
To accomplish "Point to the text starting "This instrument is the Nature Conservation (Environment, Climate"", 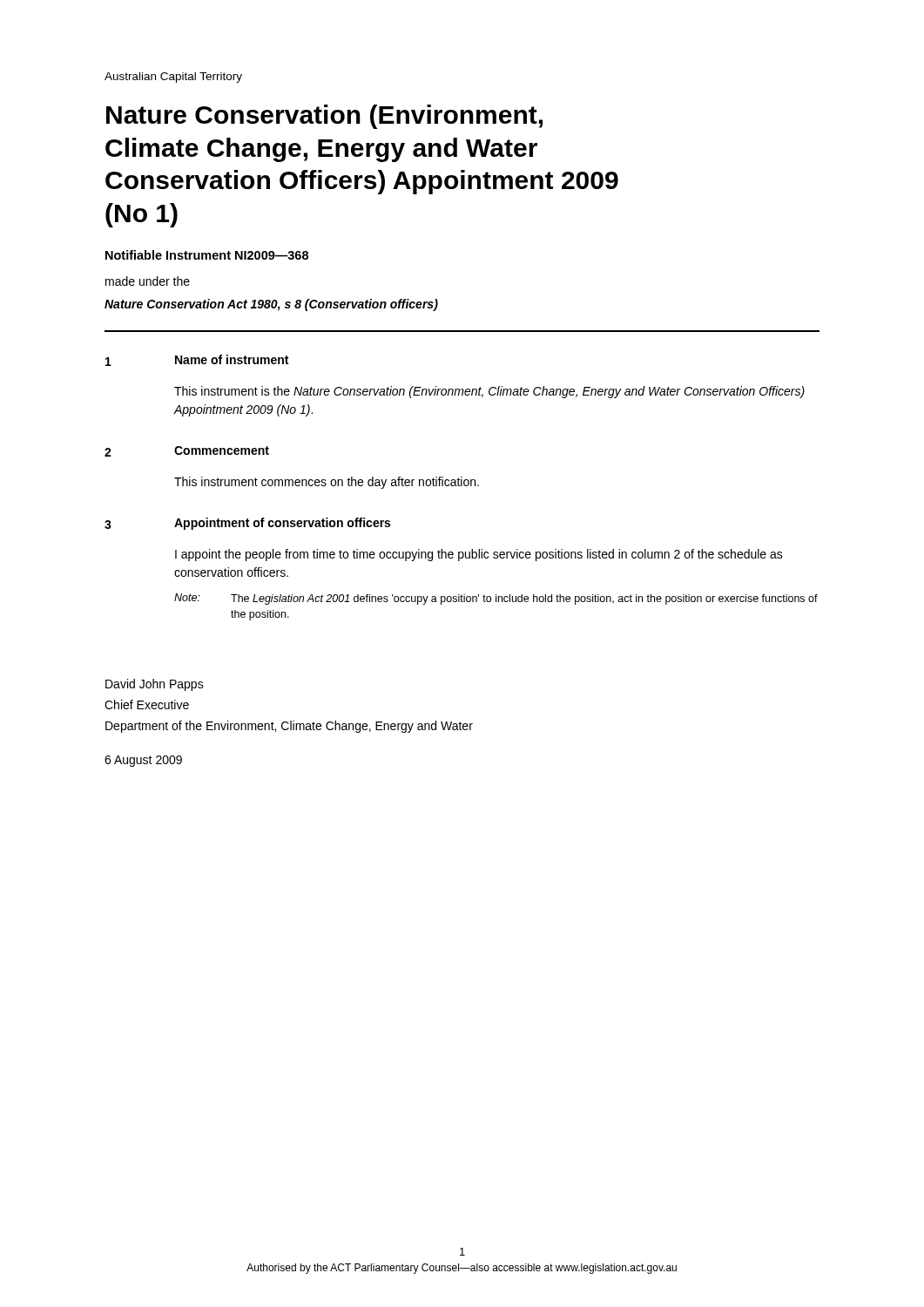I will point(497,401).
